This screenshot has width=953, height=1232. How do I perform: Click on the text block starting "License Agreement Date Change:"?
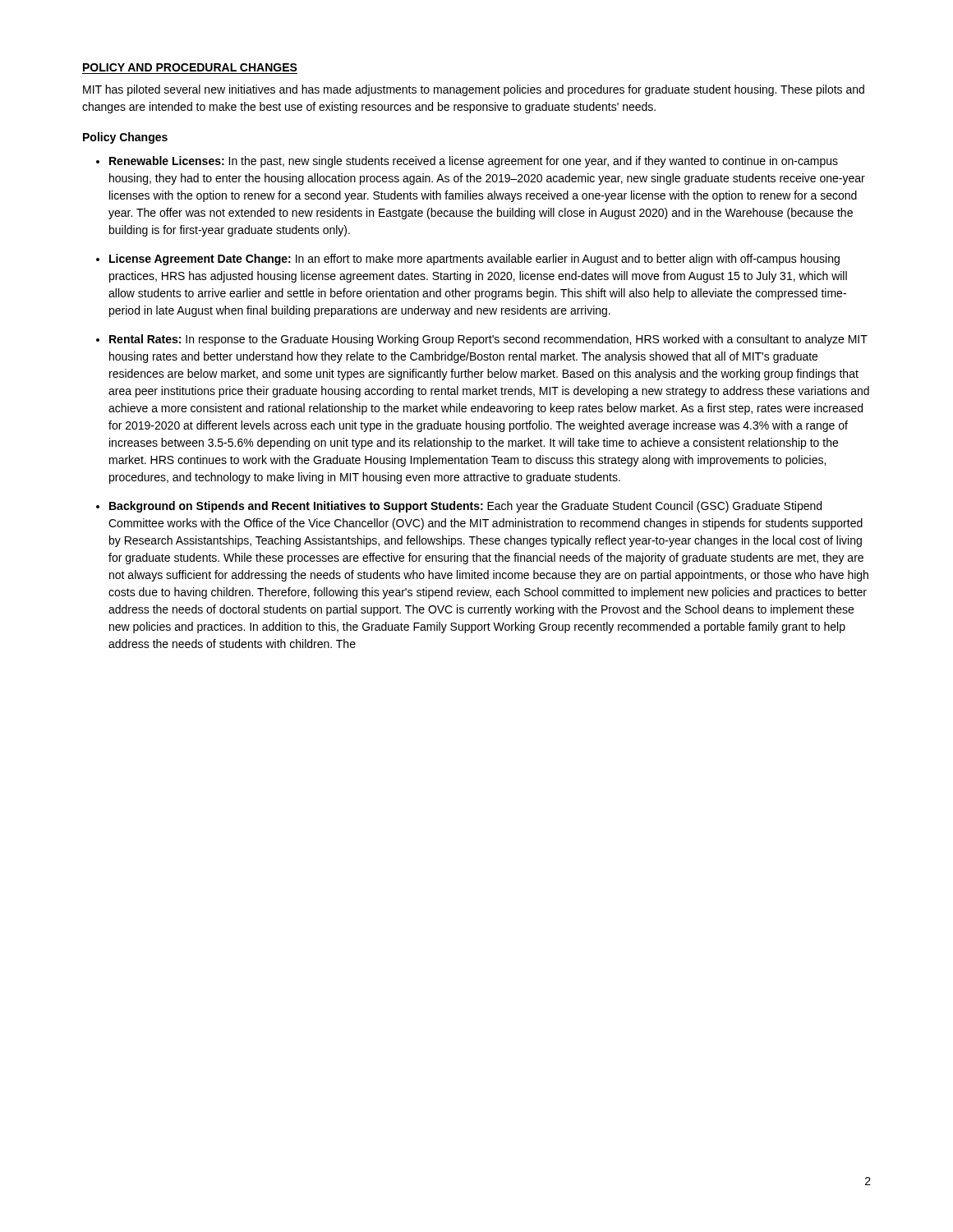click(x=490, y=285)
